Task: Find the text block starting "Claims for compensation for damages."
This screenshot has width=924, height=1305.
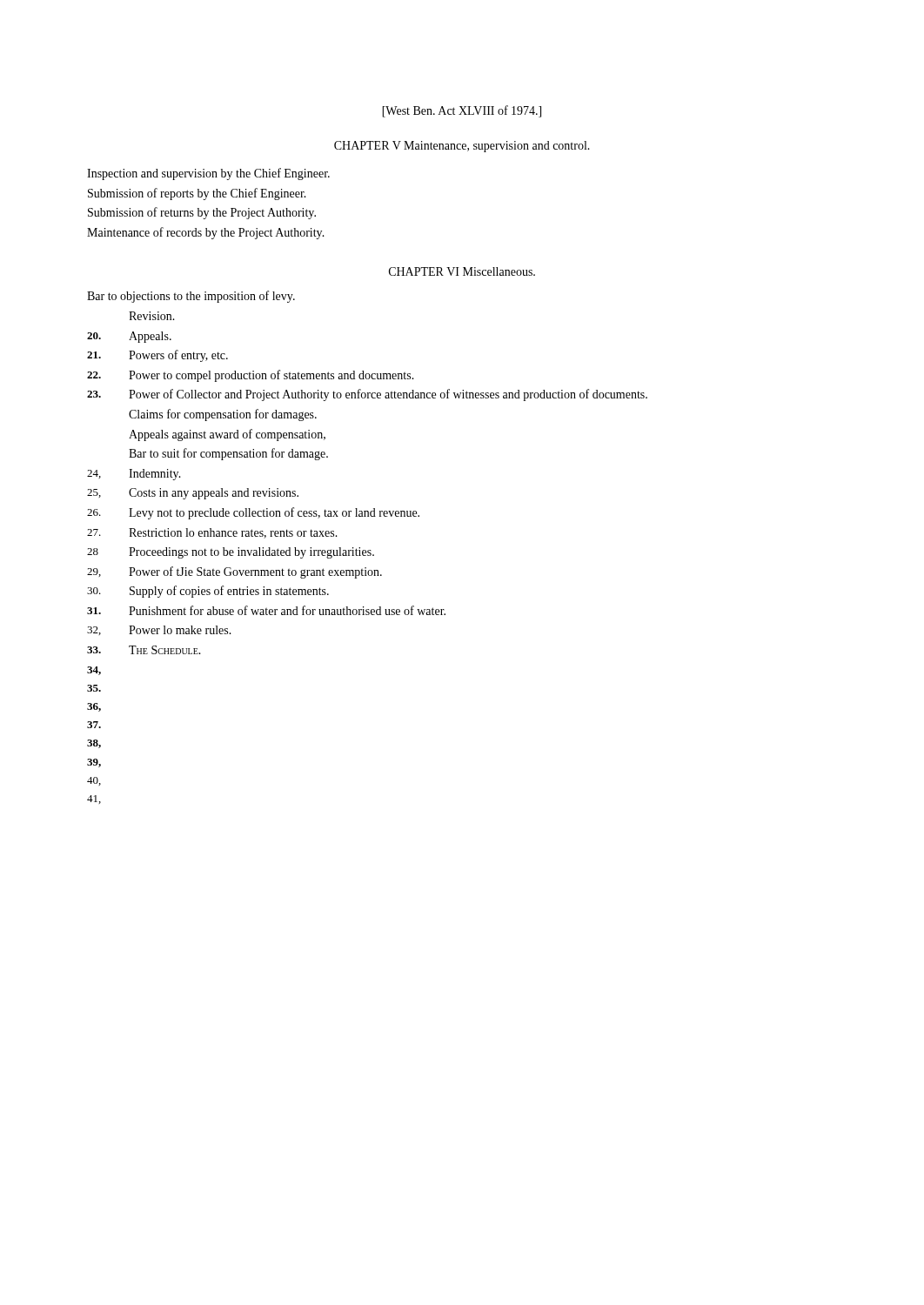Action: coord(223,414)
